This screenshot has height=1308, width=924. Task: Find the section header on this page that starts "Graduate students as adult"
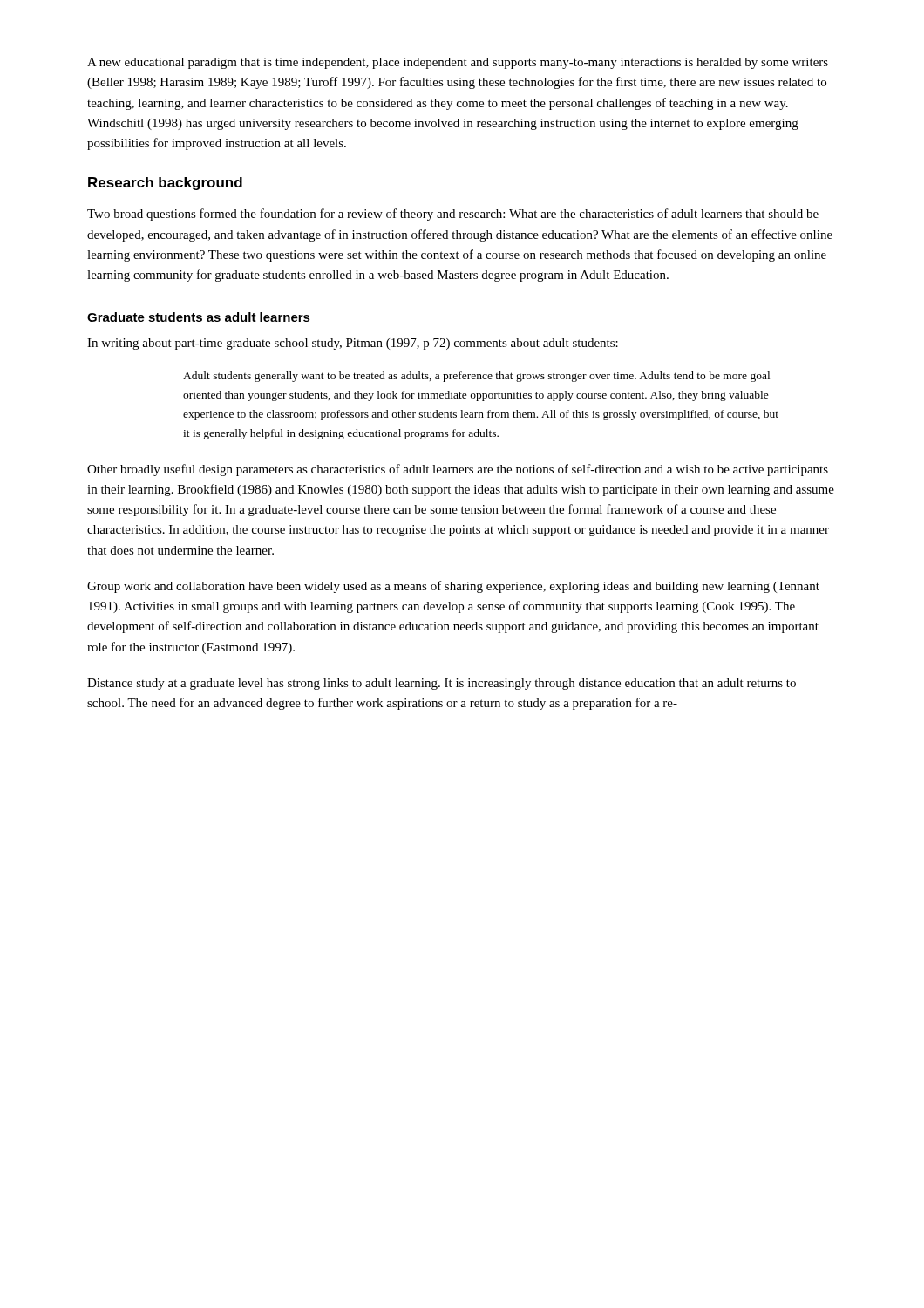coord(199,317)
